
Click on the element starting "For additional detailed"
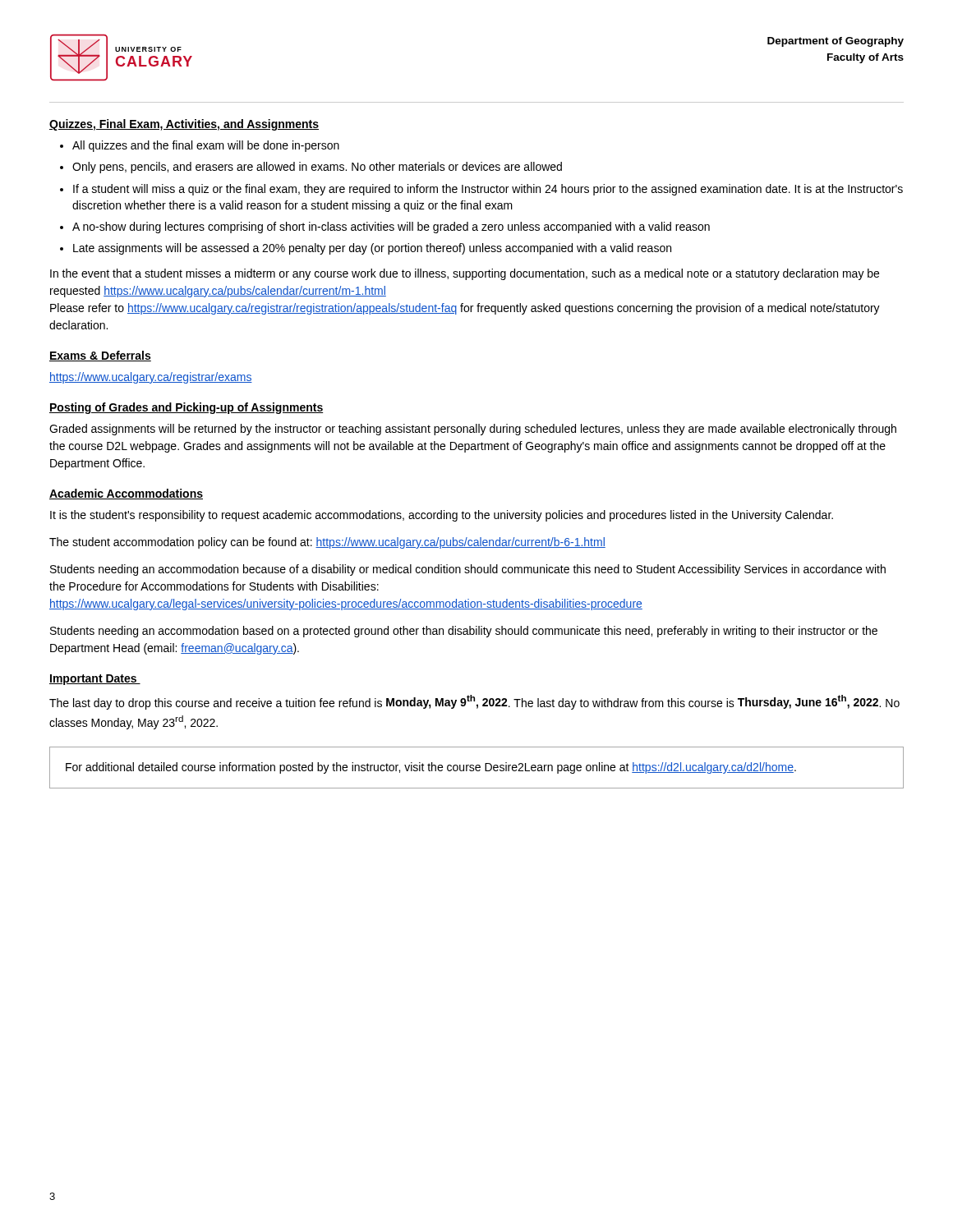coord(431,767)
